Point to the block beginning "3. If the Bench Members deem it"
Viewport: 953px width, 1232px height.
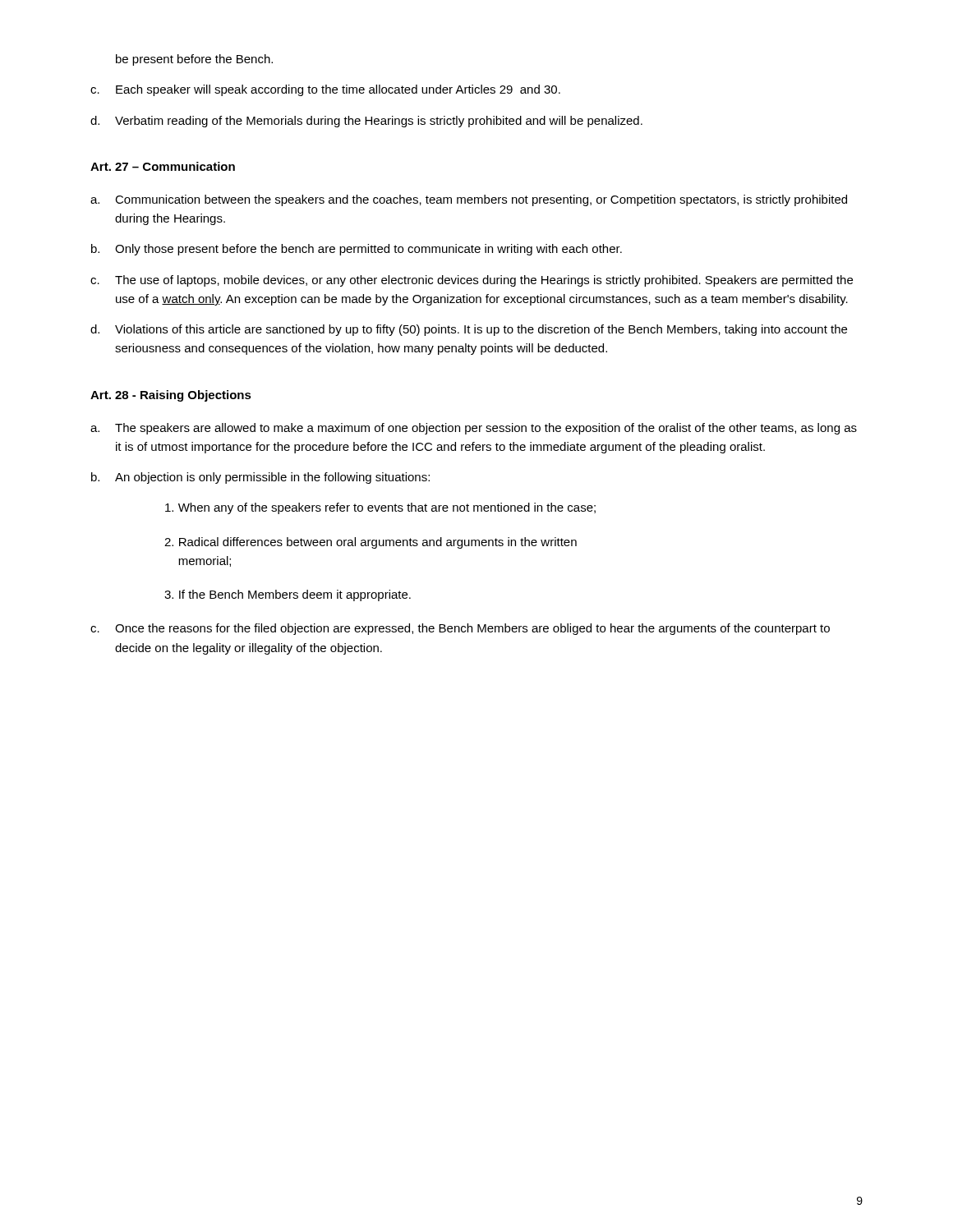pyautogui.click(x=288, y=594)
